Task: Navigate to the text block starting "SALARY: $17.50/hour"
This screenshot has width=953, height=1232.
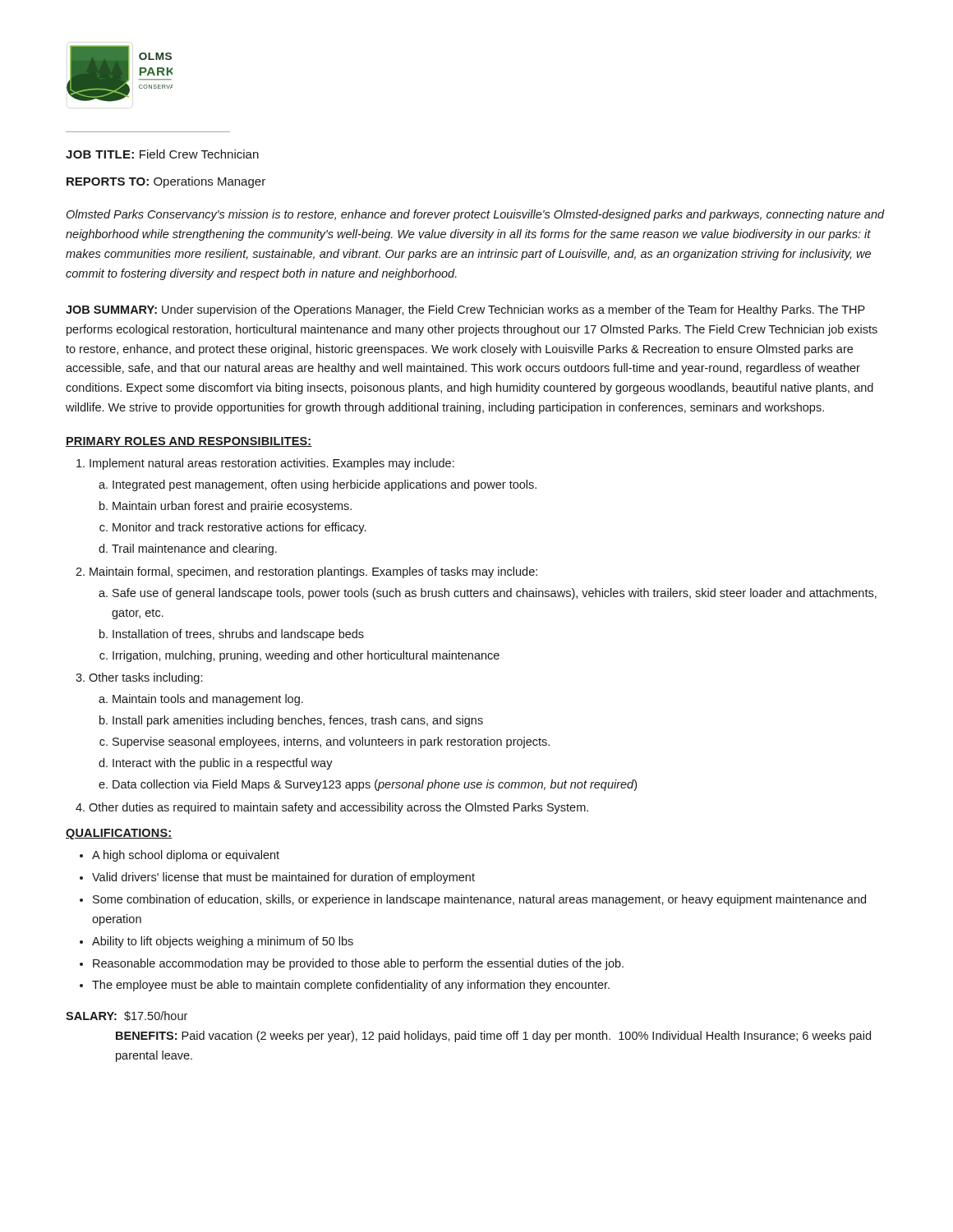Action: [x=127, y=1016]
